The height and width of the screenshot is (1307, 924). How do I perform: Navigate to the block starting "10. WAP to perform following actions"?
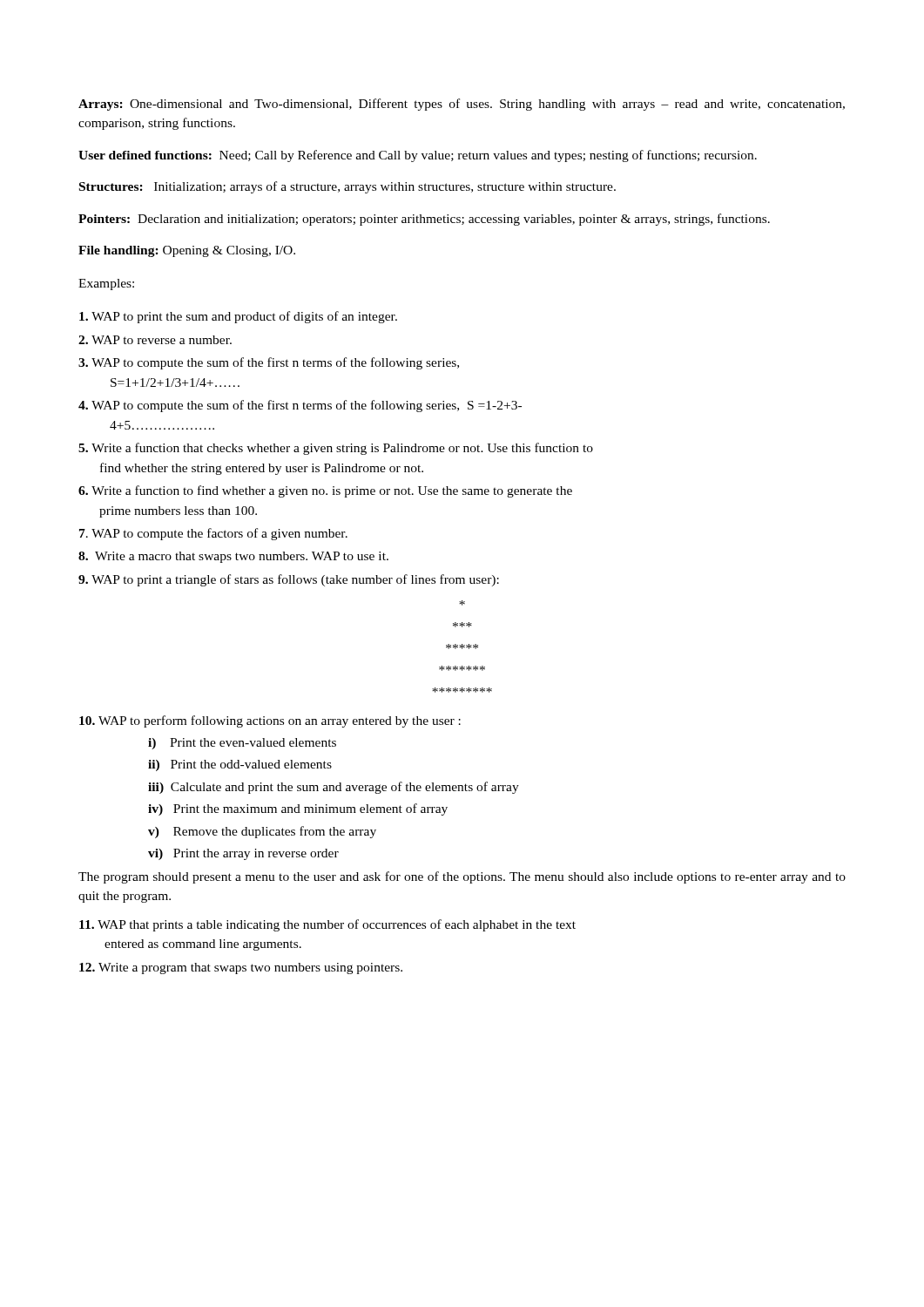point(462,788)
